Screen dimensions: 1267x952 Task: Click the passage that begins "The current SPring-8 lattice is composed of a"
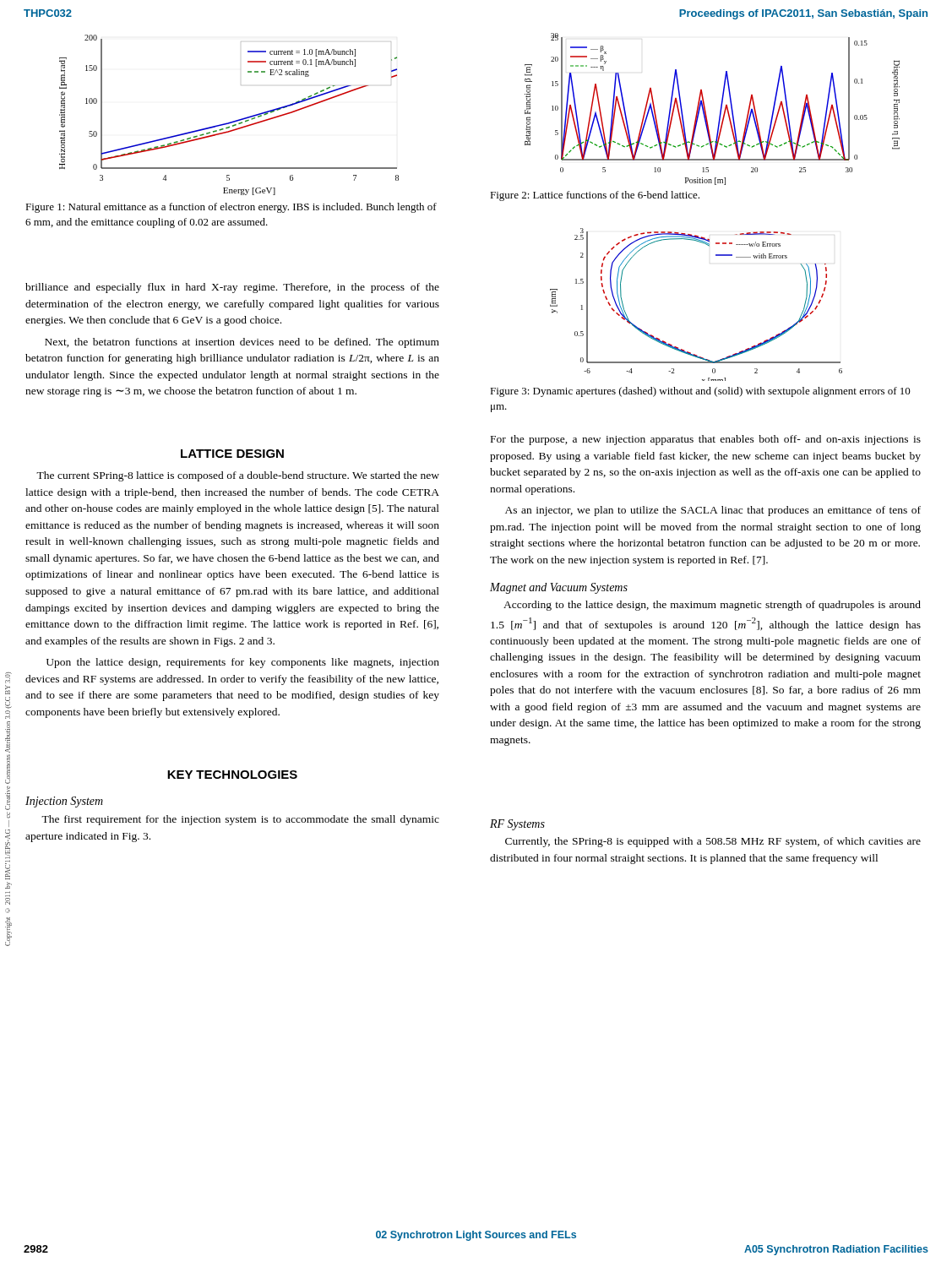[x=232, y=594]
